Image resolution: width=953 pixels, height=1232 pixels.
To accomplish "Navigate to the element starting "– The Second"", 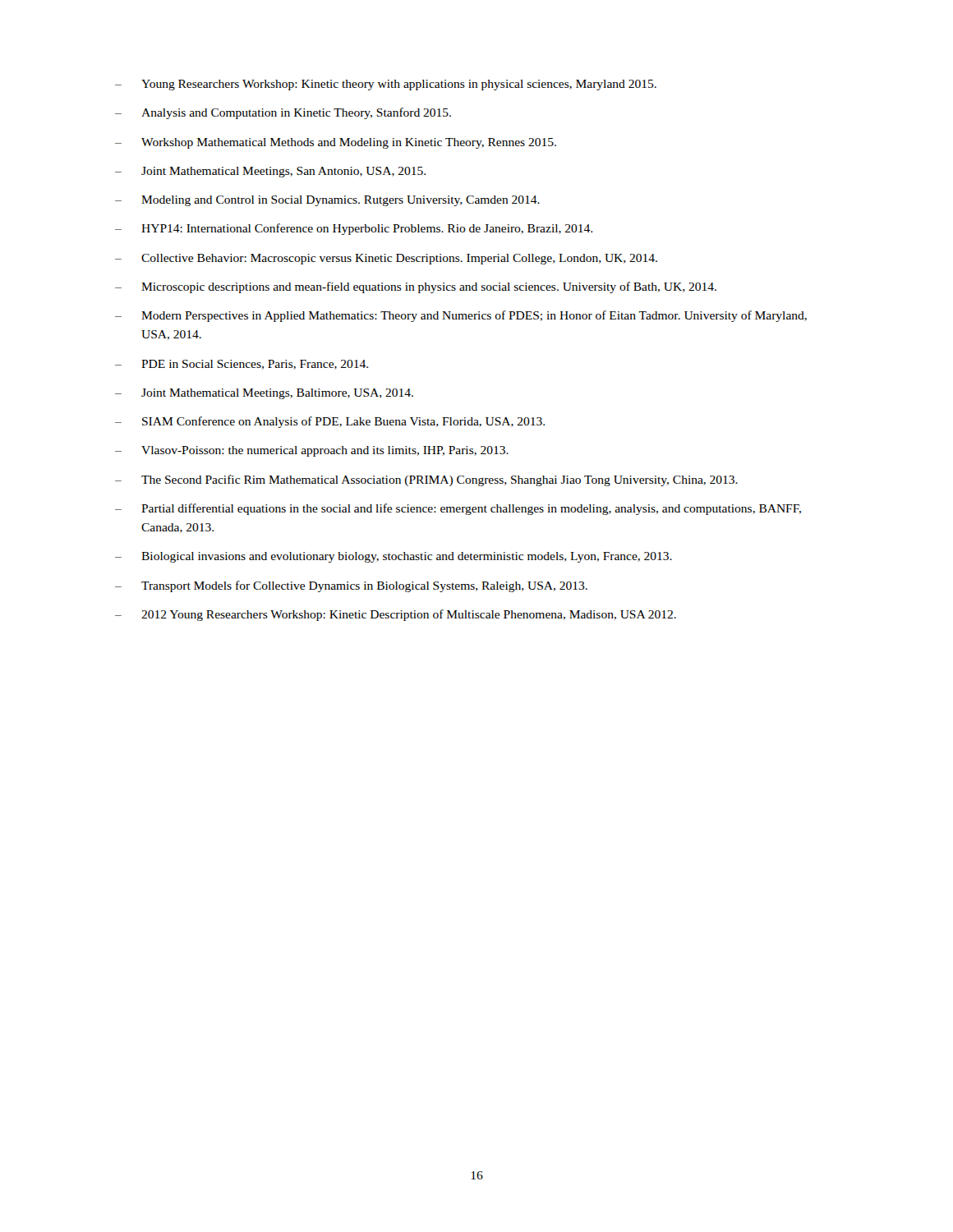I will (x=476, y=479).
